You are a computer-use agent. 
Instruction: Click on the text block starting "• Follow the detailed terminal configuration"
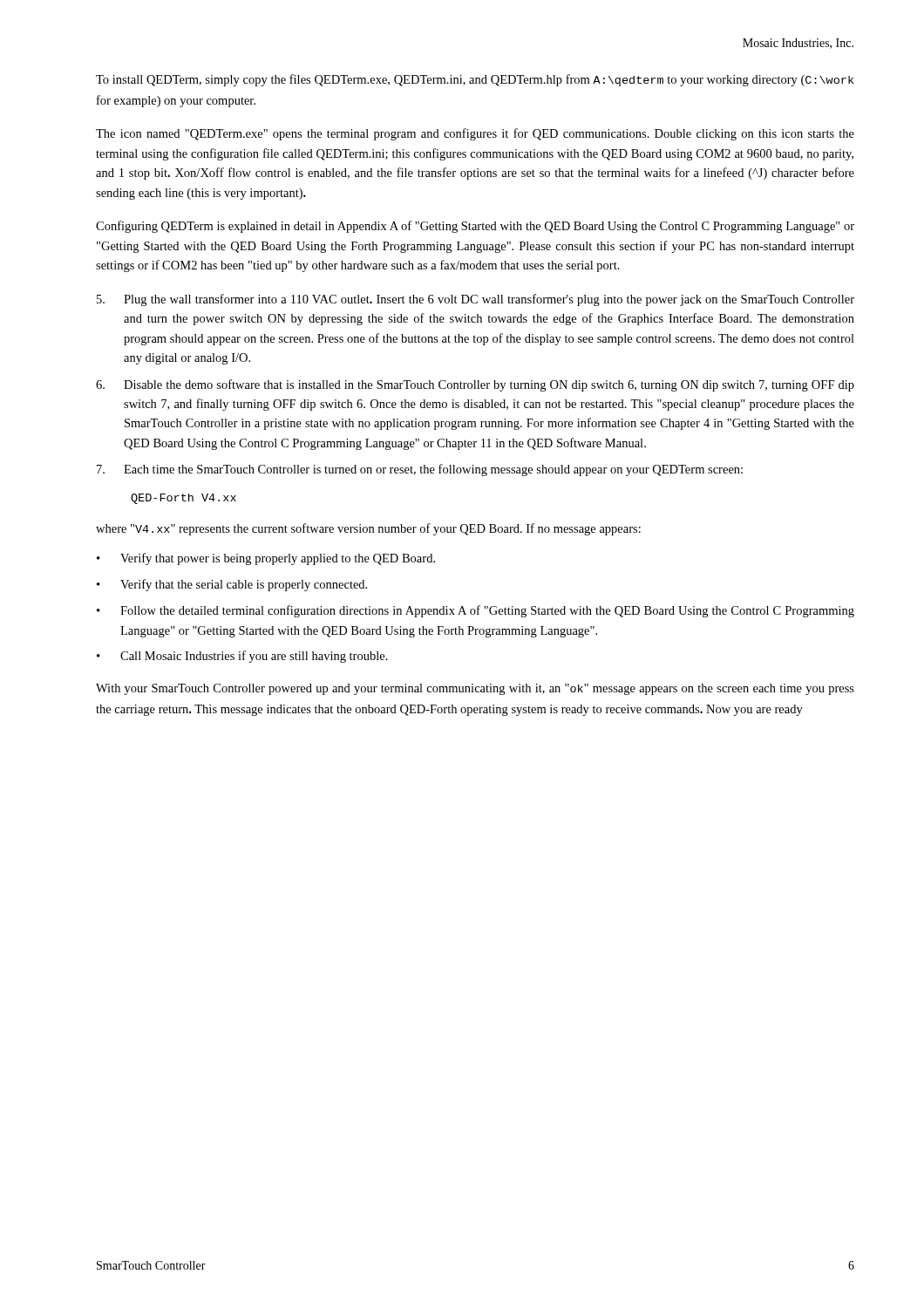pyautogui.click(x=475, y=621)
